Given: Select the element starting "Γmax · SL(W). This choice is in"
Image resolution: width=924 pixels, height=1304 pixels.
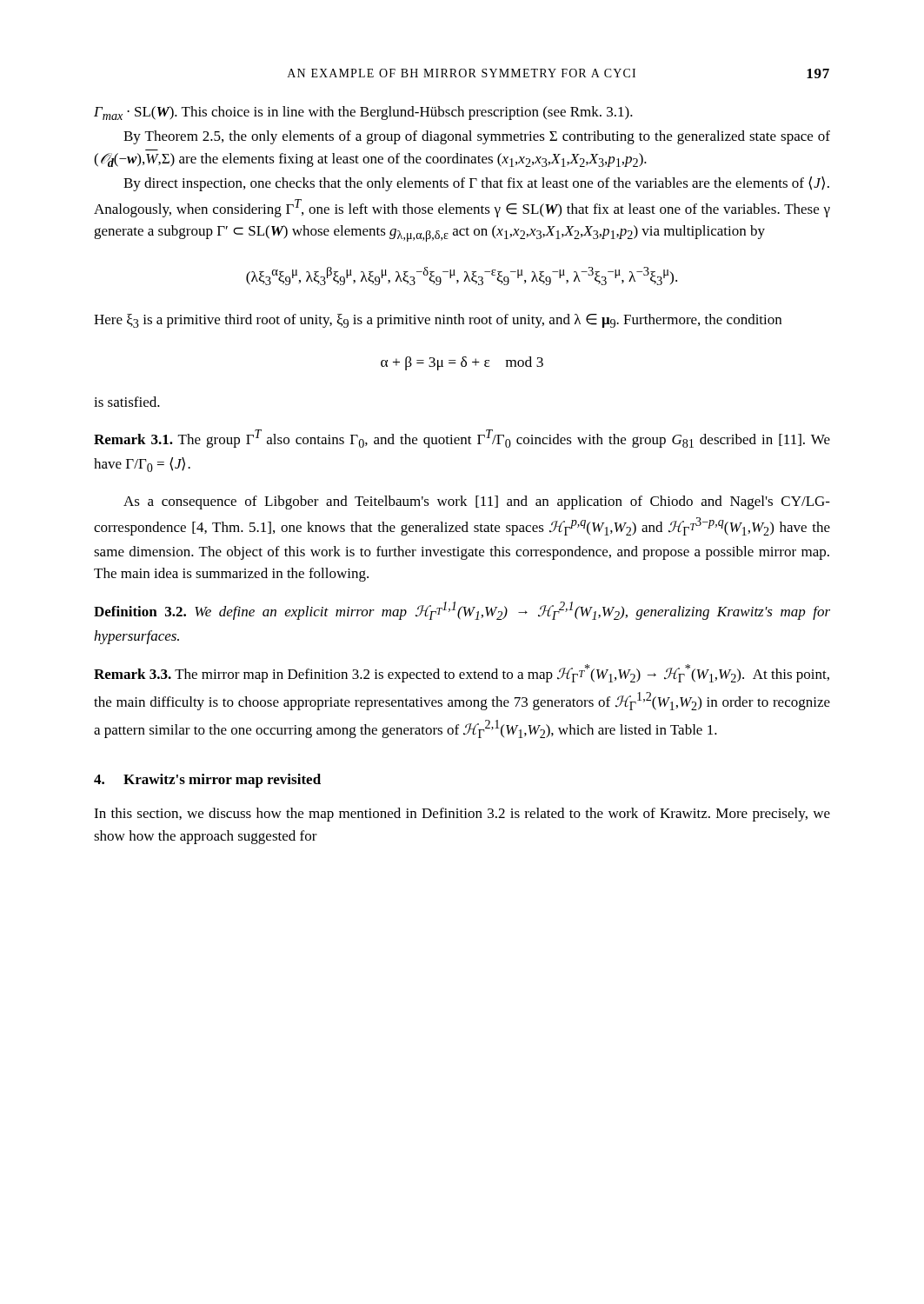Looking at the screenshot, I should pos(364,113).
